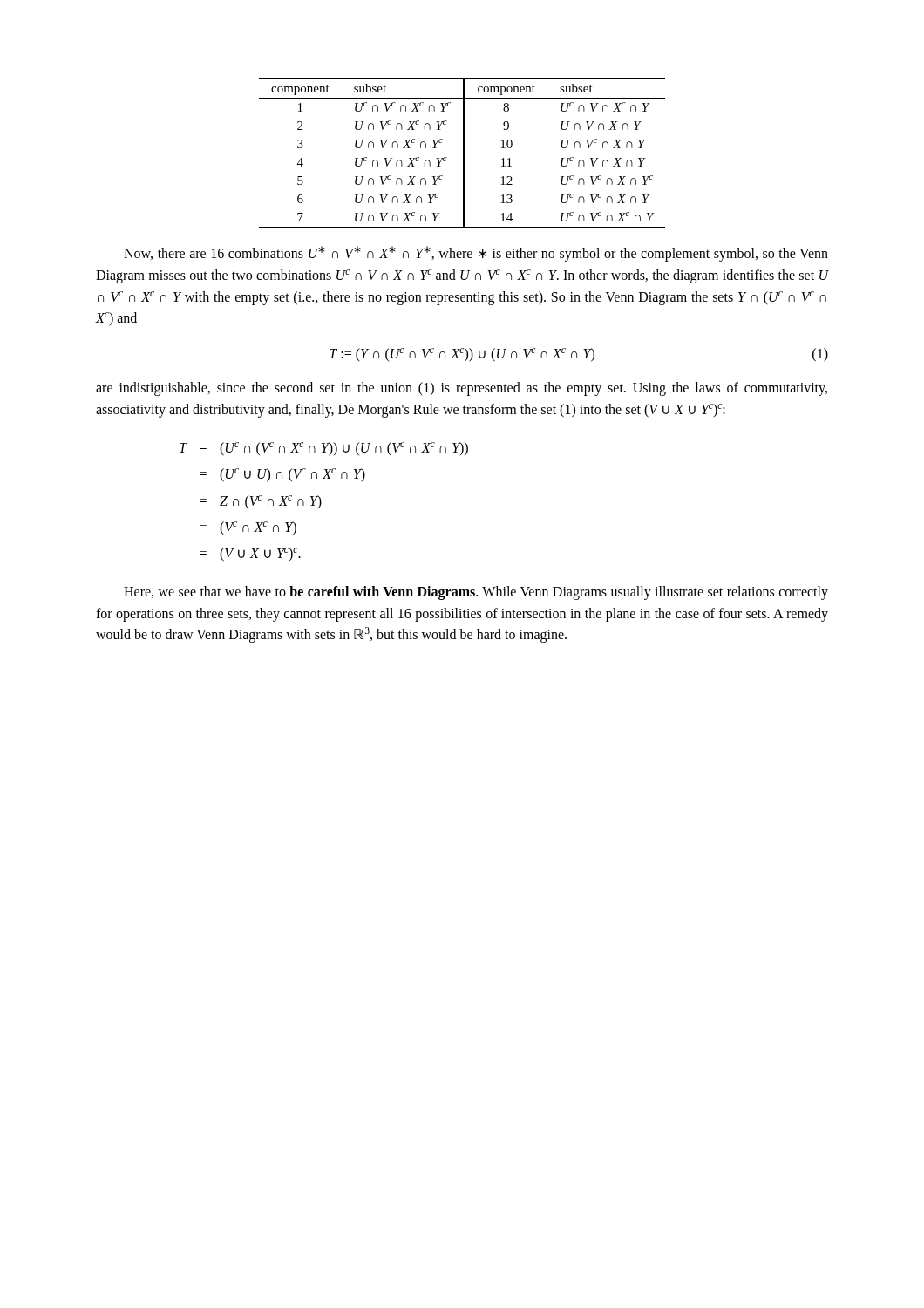
Task: Find the formula that reads "T := (Y ∩ (Uc ∩ Vc ∩"
Action: point(578,354)
